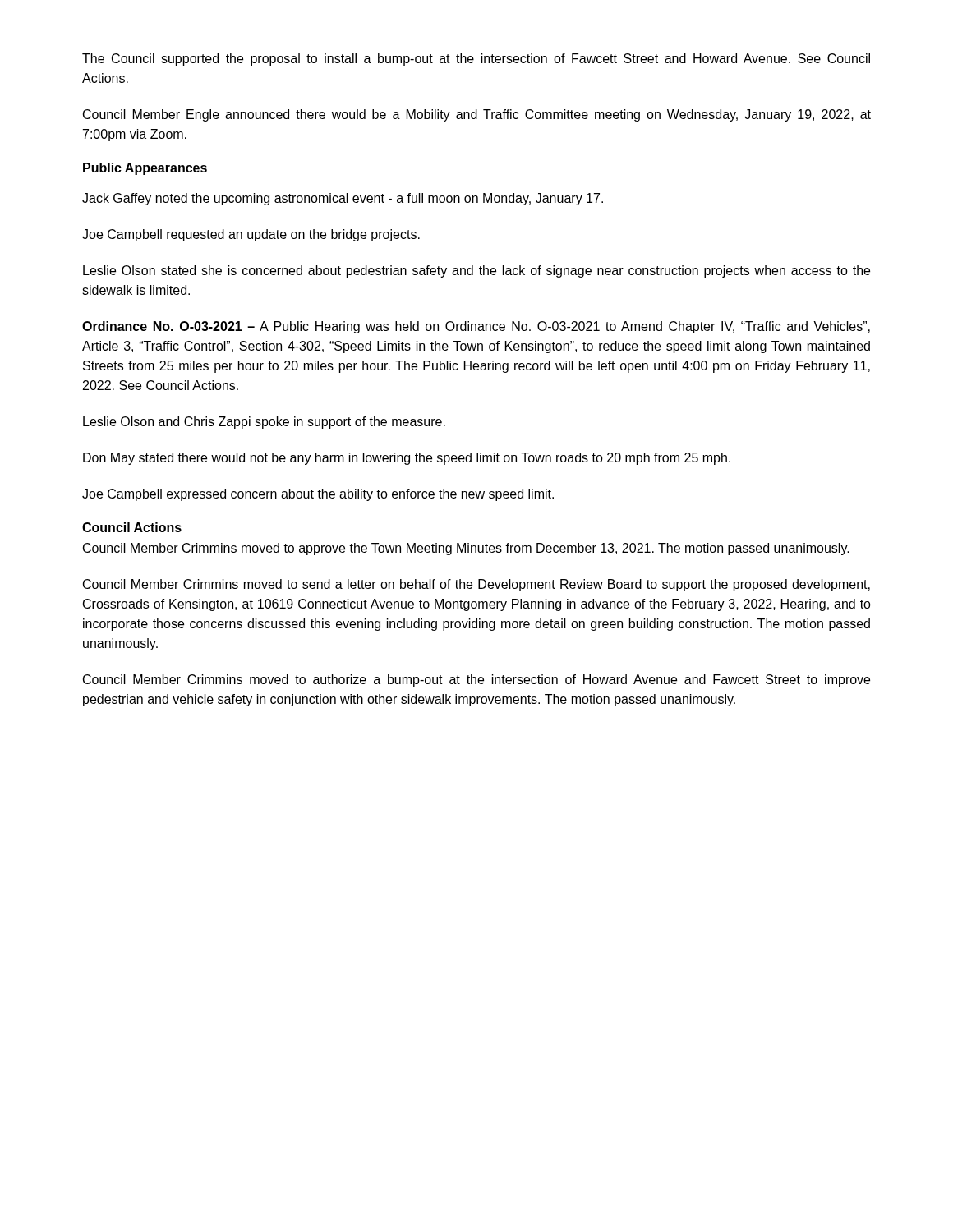Locate the element starting "Council Member Crimmins moved to send"
Viewport: 953px width, 1232px height.
point(476,614)
